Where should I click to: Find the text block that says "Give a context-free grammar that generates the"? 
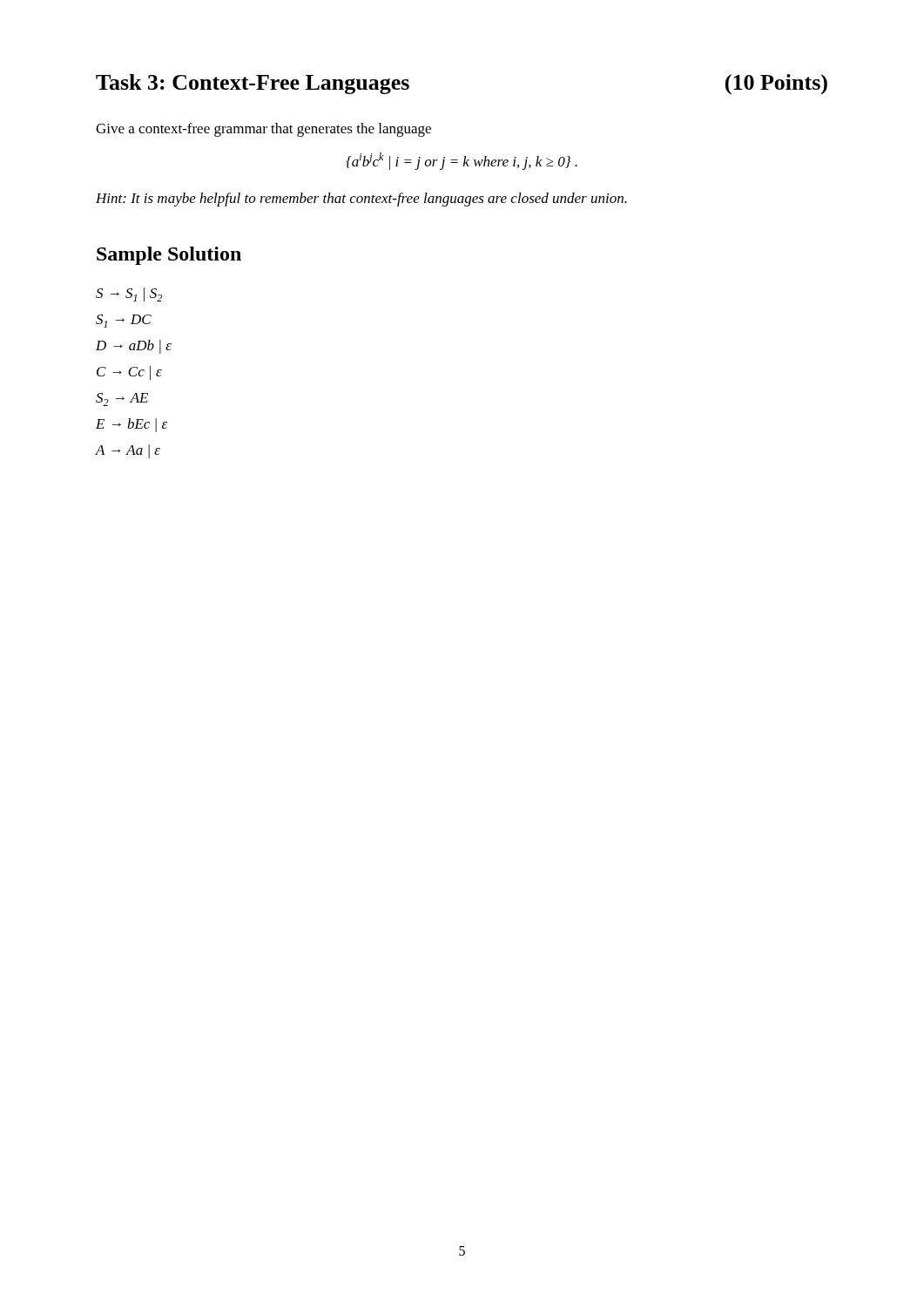click(x=264, y=129)
